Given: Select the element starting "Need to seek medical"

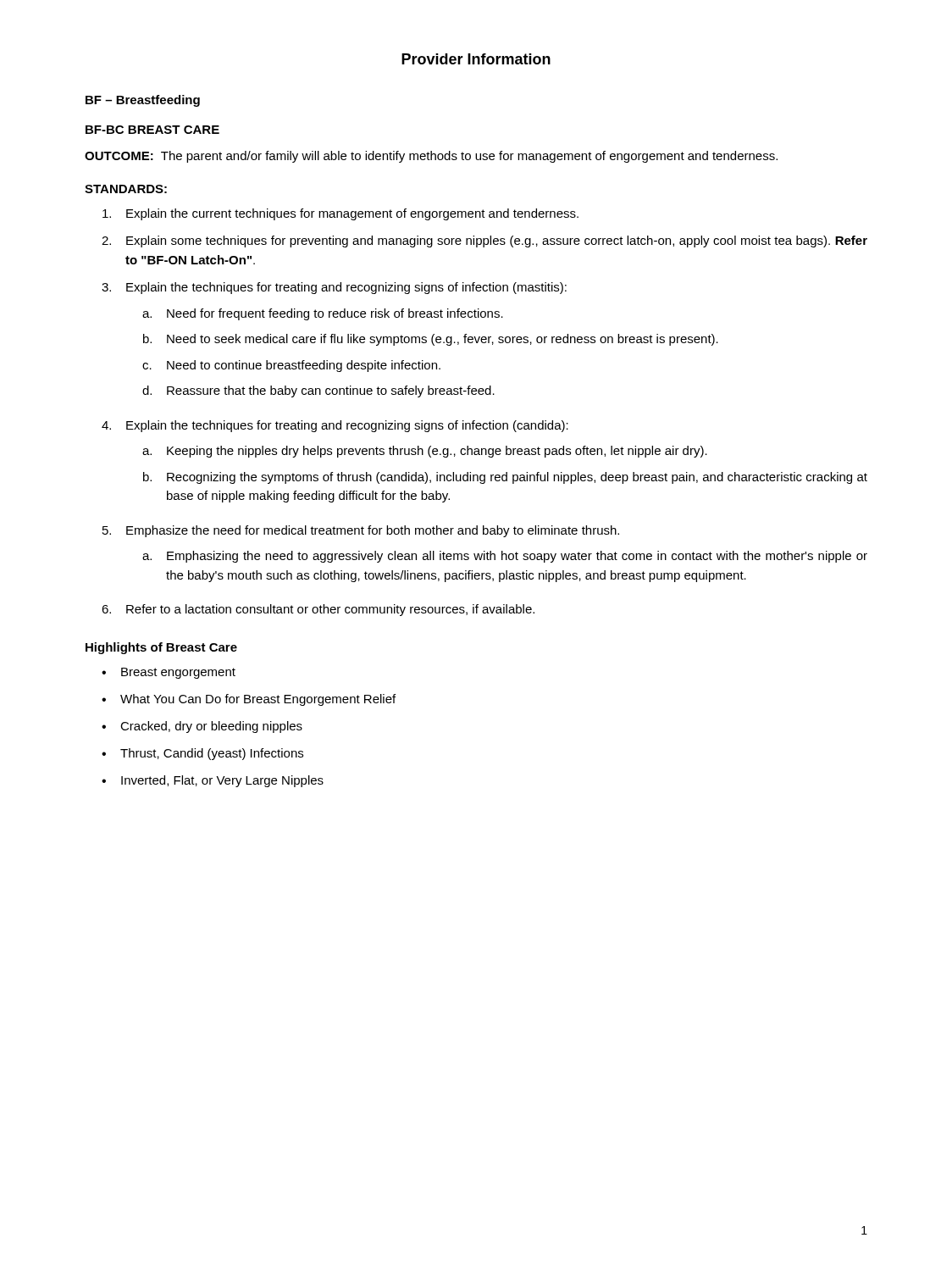Looking at the screenshot, I should [x=517, y=339].
